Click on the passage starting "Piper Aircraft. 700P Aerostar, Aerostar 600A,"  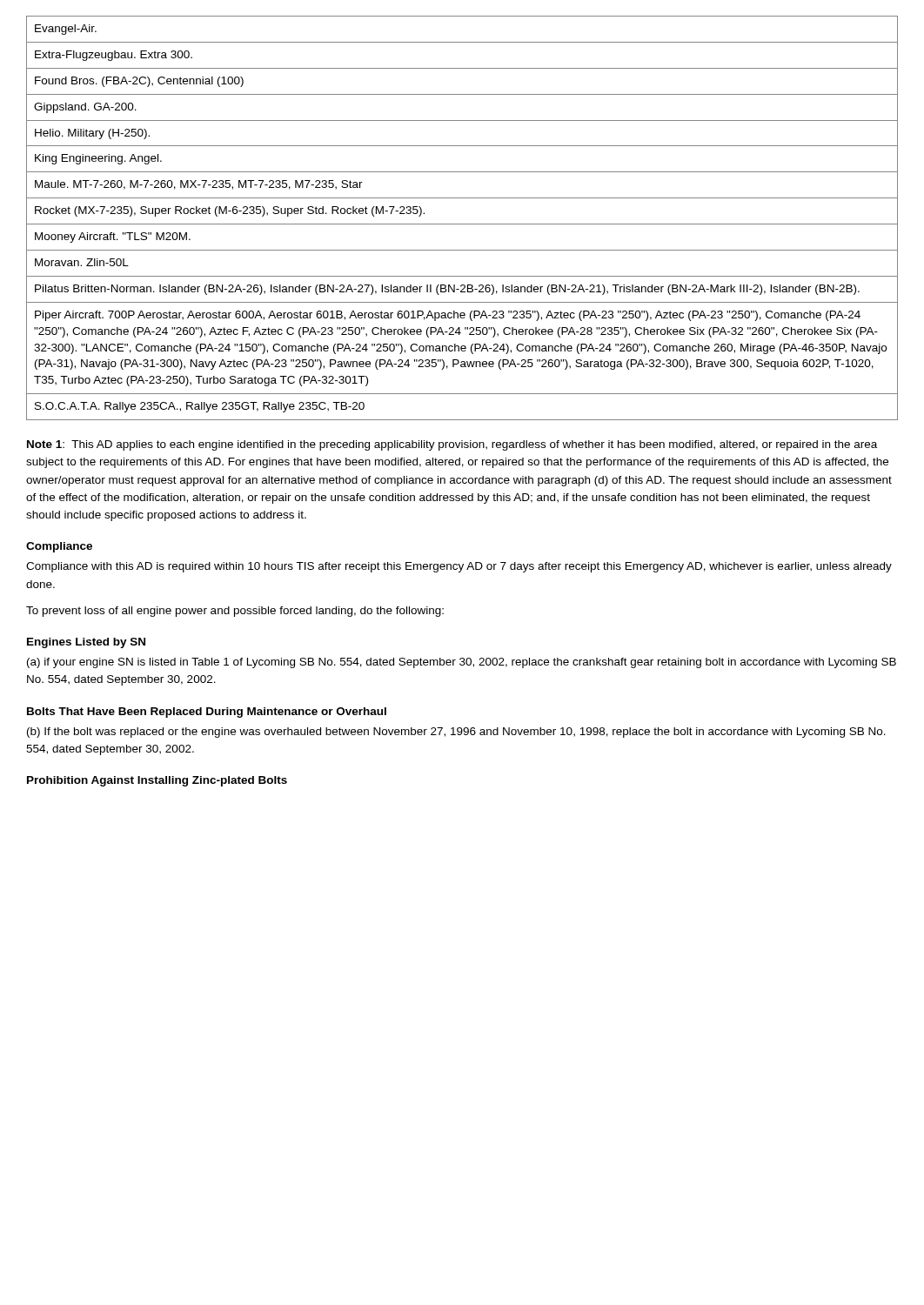click(461, 347)
